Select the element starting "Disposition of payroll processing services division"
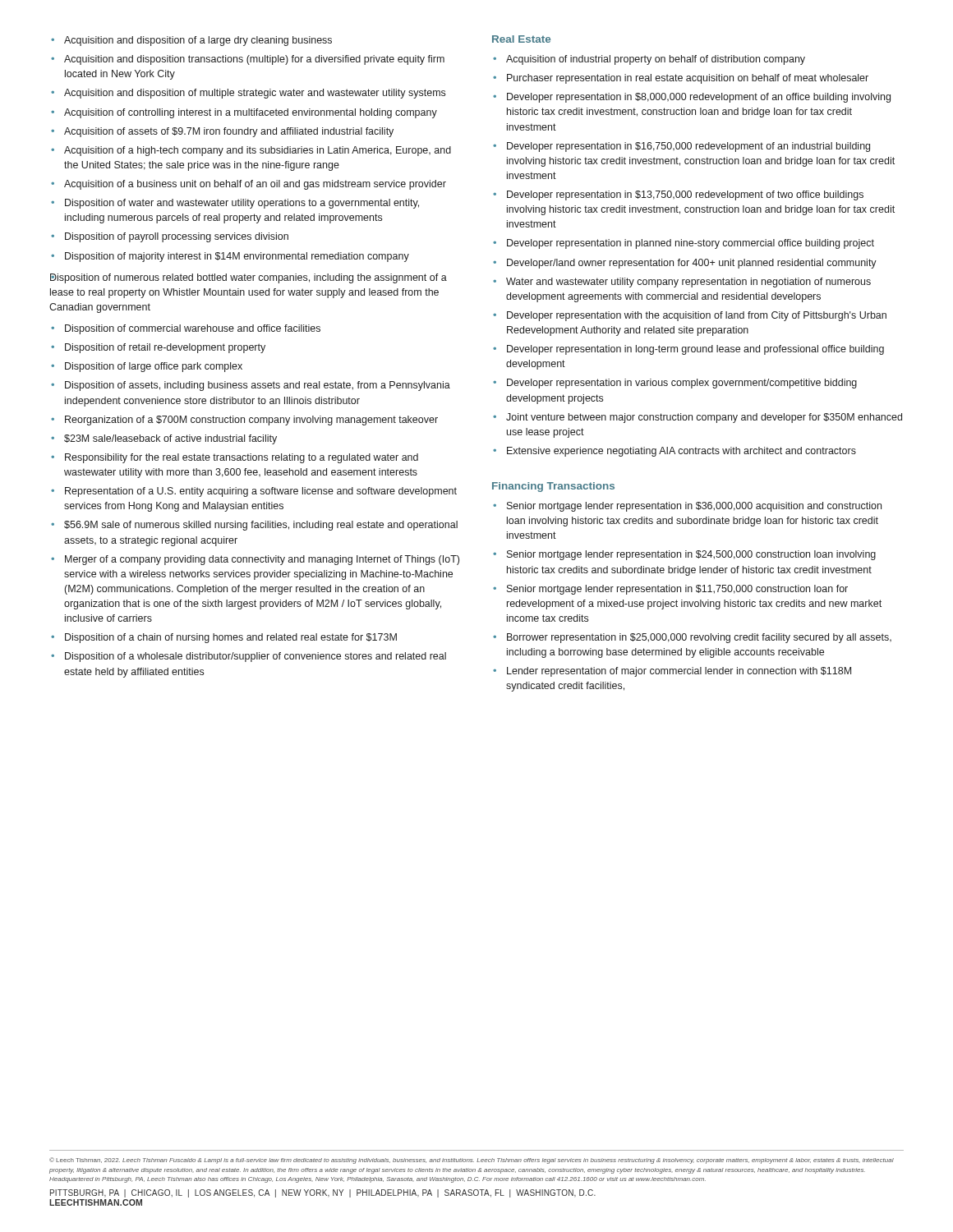Image resolution: width=953 pixels, height=1232 pixels. (255, 237)
